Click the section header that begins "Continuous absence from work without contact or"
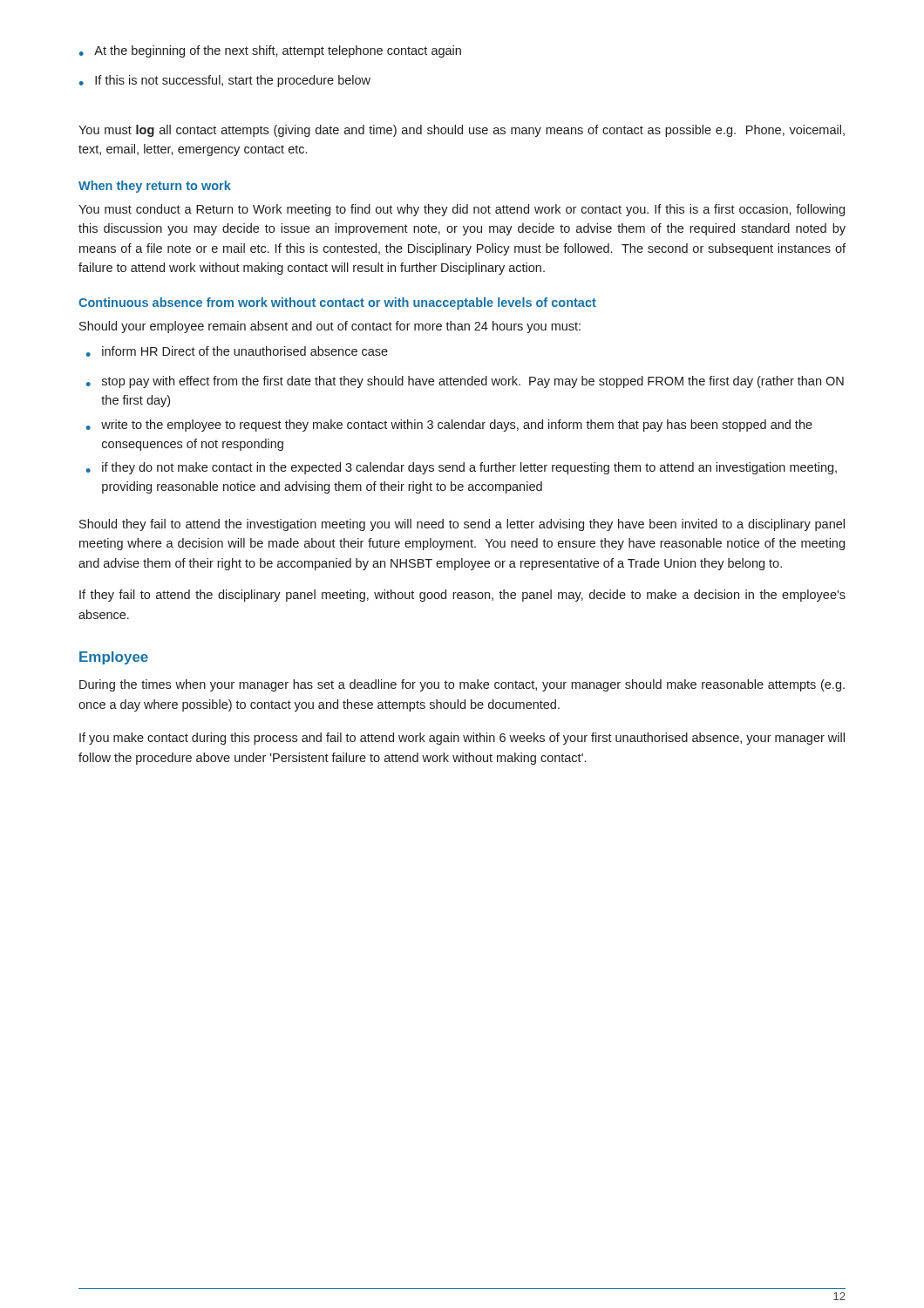The image size is (924, 1308). pos(337,302)
